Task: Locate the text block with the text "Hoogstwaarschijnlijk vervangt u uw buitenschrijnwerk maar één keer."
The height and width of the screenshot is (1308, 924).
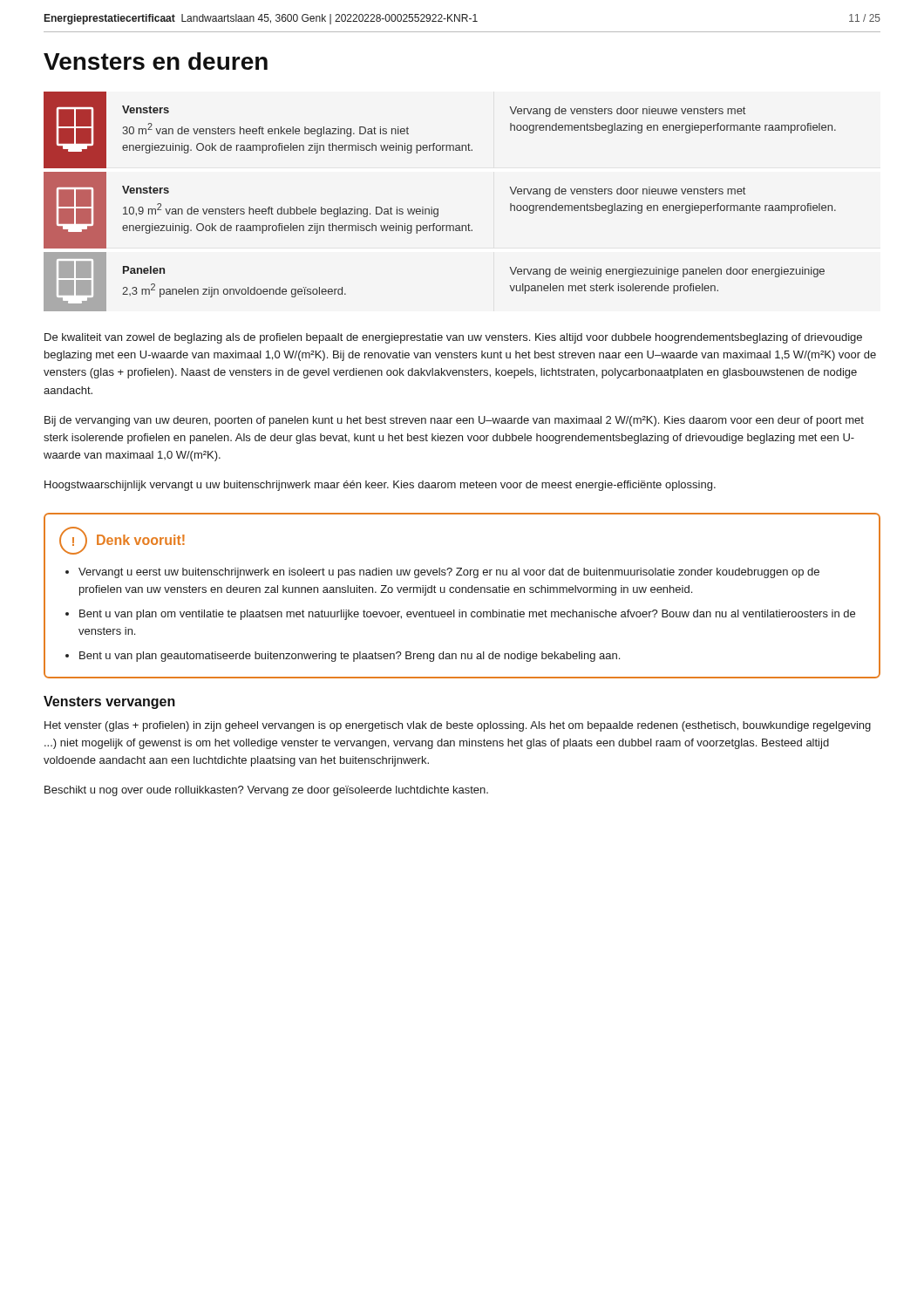Action: click(380, 485)
